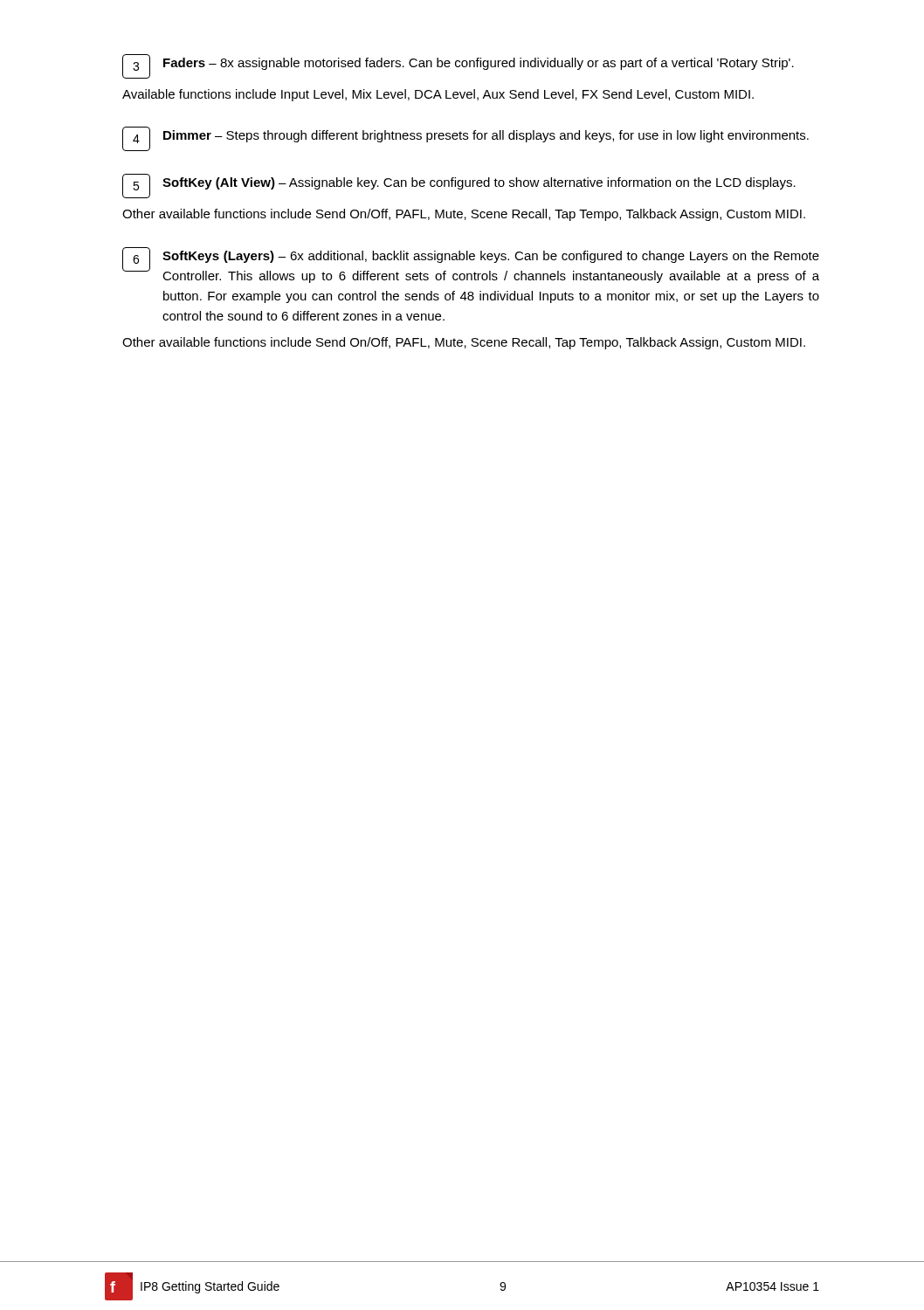Point to the passage starting "4 Dimmer – Steps"

[x=471, y=138]
